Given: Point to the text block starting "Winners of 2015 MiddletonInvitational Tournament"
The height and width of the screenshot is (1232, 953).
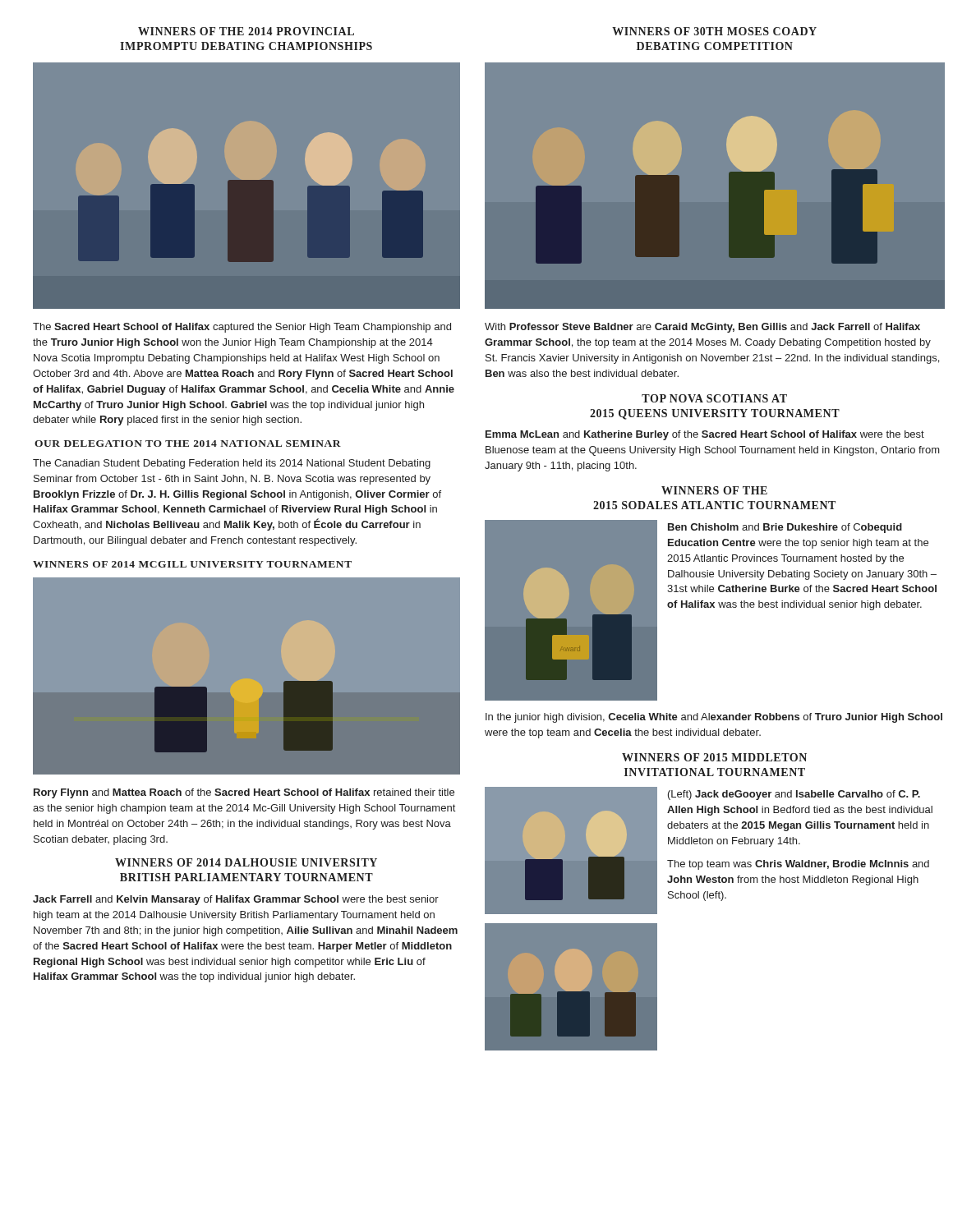Looking at the screenshot, I should pyautogui.click(x=715, y=765).
